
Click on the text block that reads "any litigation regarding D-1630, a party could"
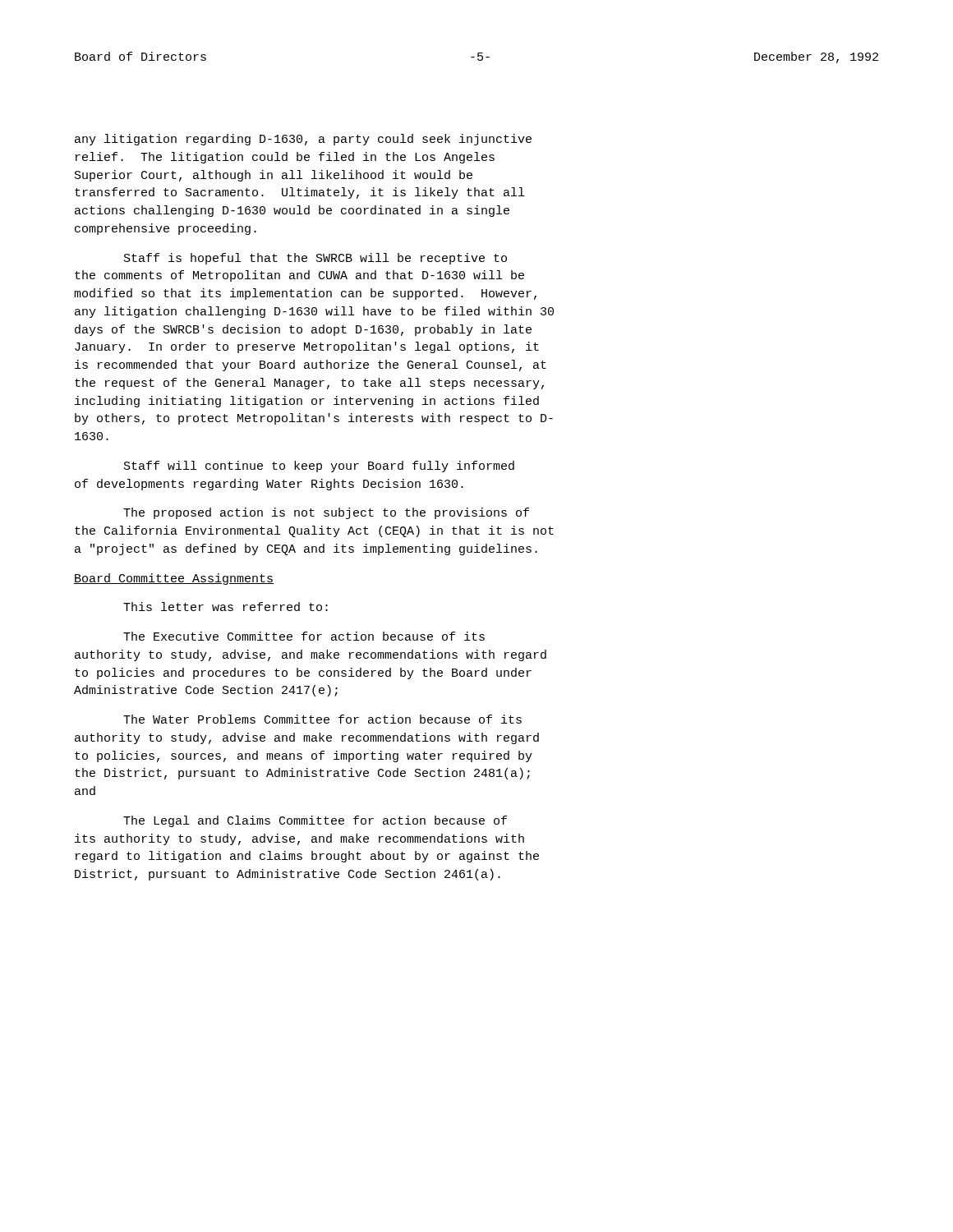pyautogui.click(x=303, y=185)
